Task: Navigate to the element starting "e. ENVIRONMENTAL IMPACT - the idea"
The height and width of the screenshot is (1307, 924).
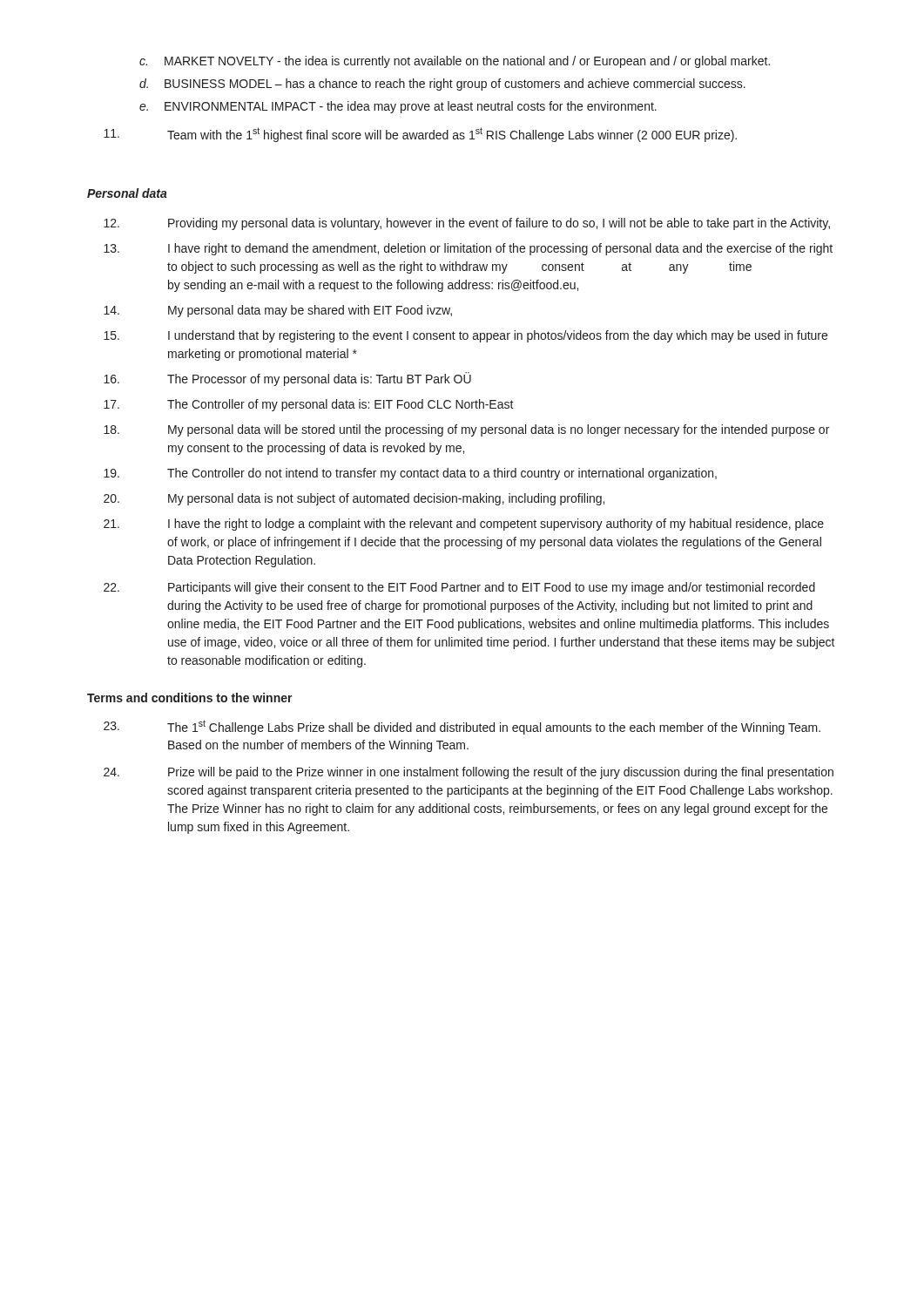Action: [398, 107]
